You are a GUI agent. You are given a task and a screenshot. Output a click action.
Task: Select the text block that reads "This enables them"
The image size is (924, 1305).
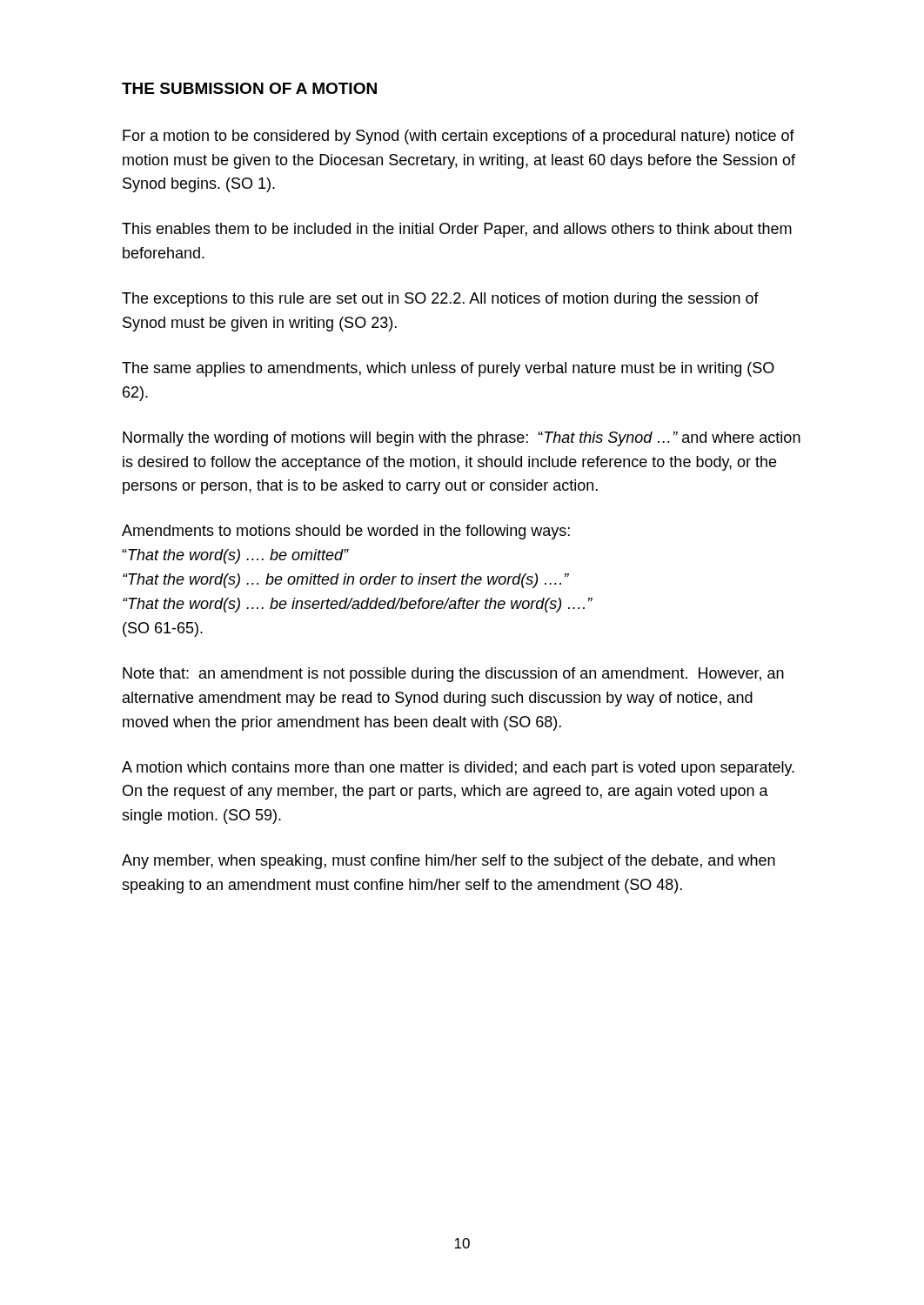[x=457, y=241]
